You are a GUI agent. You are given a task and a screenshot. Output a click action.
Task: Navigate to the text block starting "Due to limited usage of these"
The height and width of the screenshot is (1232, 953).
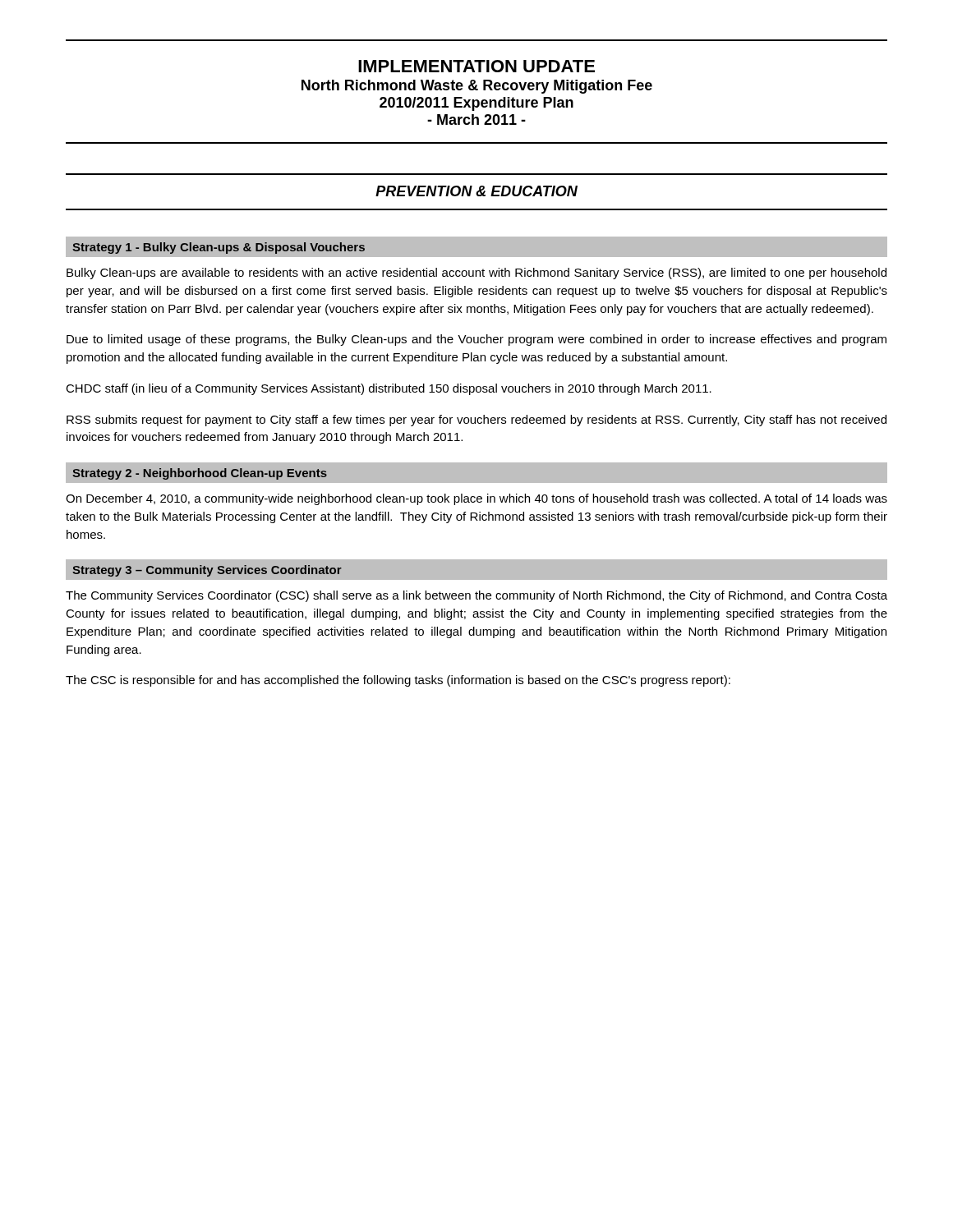(476, 348)
